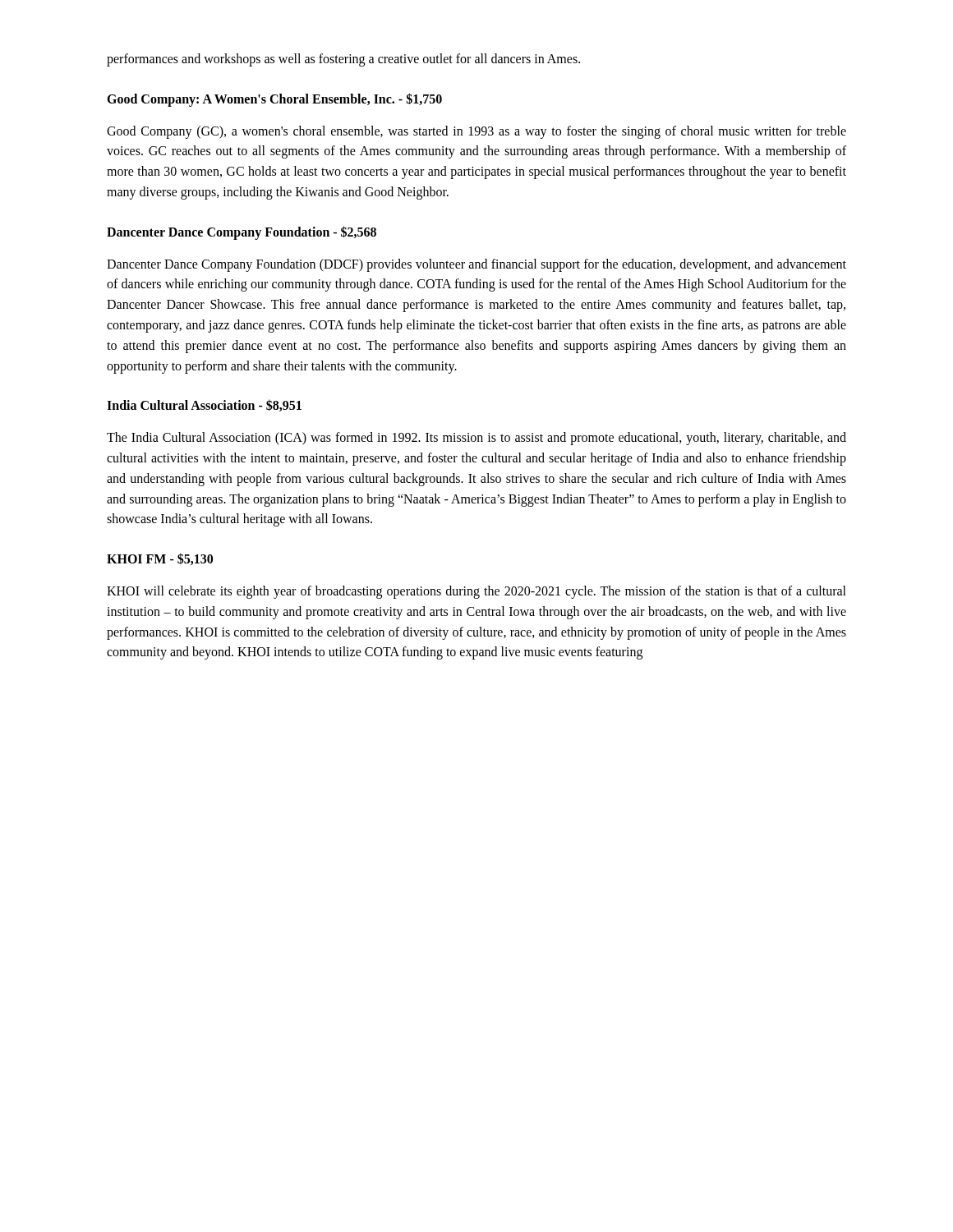
Task: Where is the passage that starts "KHOI will celebrate"?
Action: coord(476,621)
